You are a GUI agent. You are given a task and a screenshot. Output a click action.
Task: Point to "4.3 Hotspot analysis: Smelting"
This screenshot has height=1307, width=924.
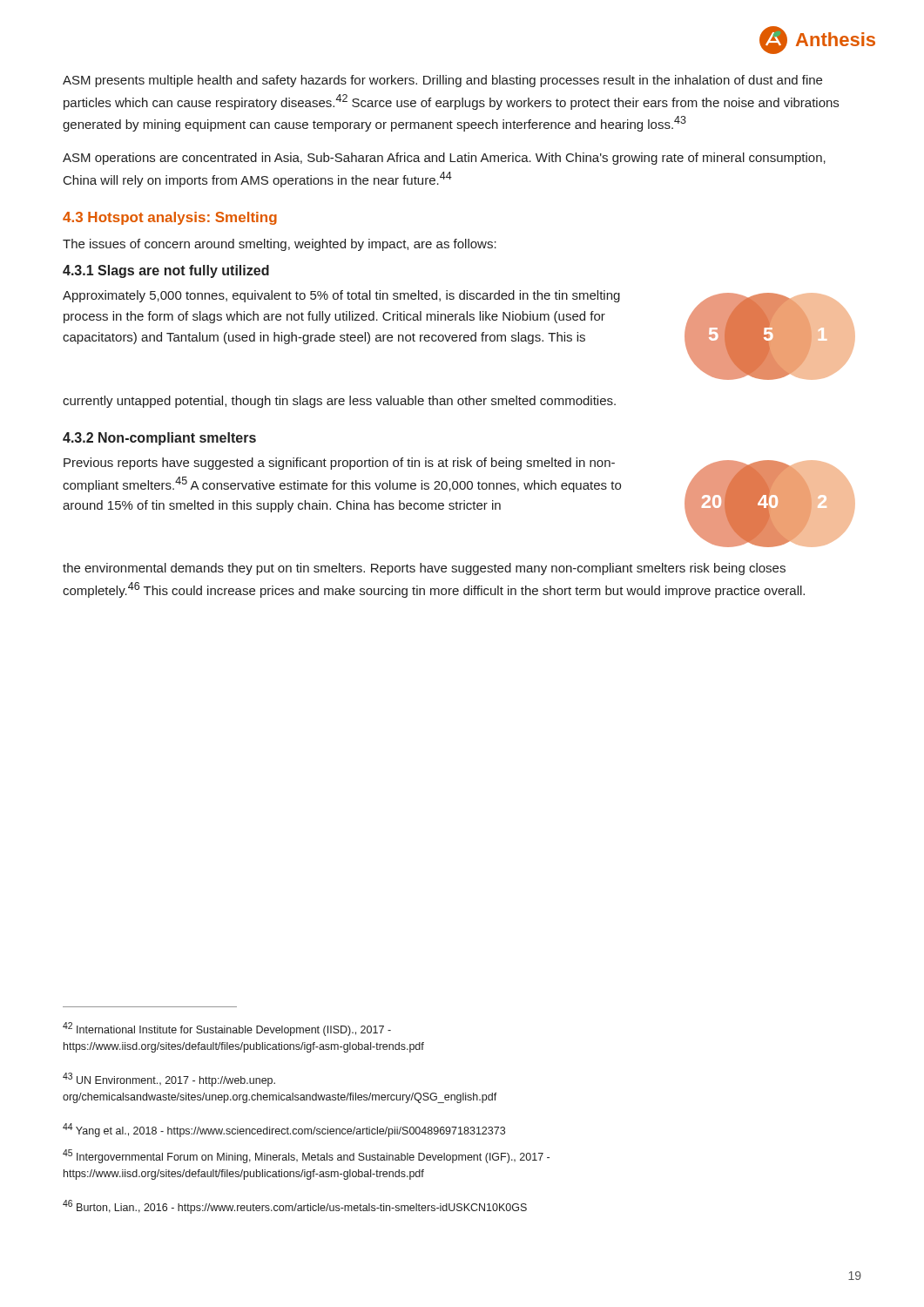170,218
